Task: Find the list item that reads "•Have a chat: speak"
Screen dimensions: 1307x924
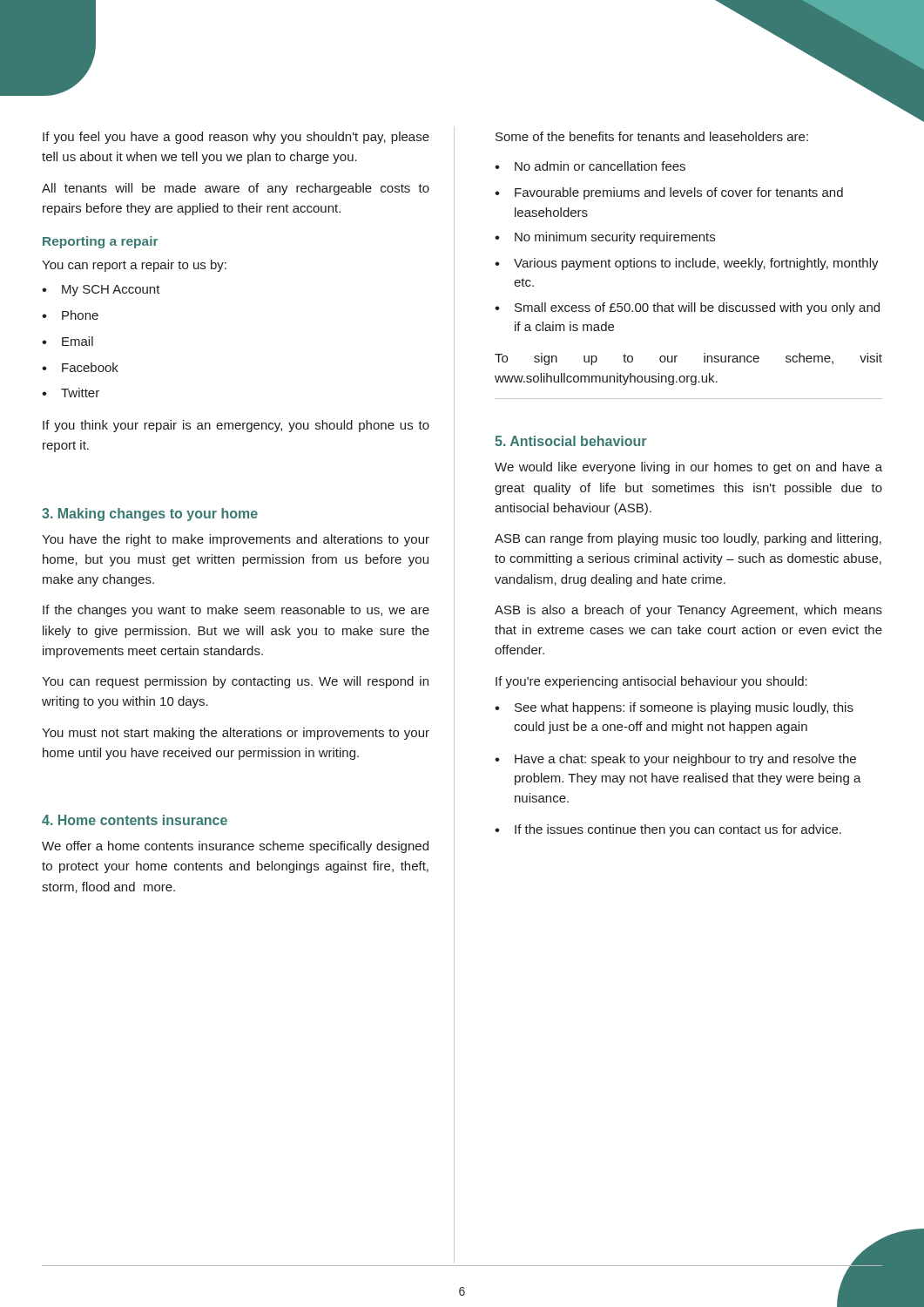Action: tap(688, 779)
